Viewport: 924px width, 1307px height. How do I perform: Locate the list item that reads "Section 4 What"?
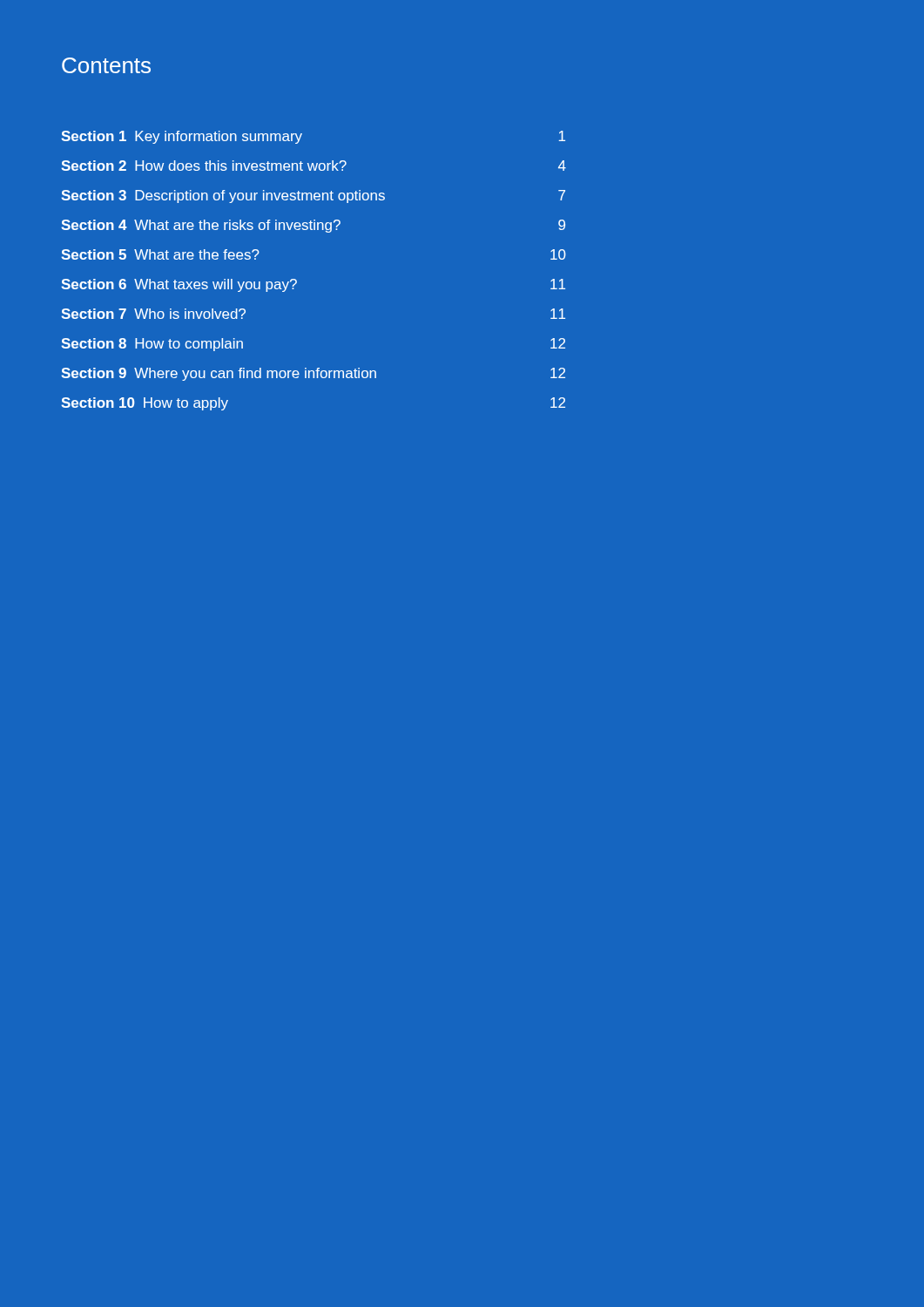point(314,226)
